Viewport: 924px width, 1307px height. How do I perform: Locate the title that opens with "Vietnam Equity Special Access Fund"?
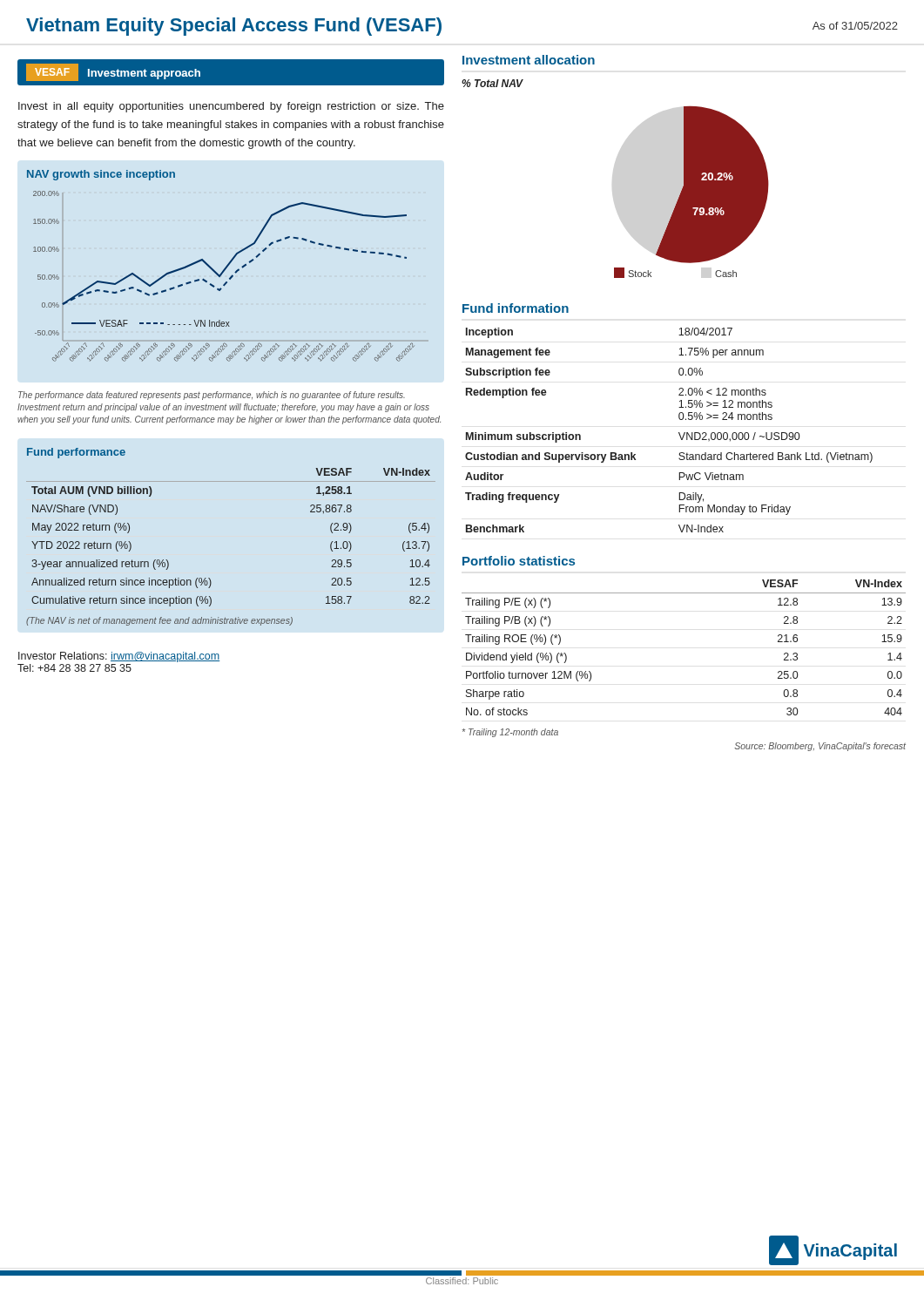click(x=234, y=27)
